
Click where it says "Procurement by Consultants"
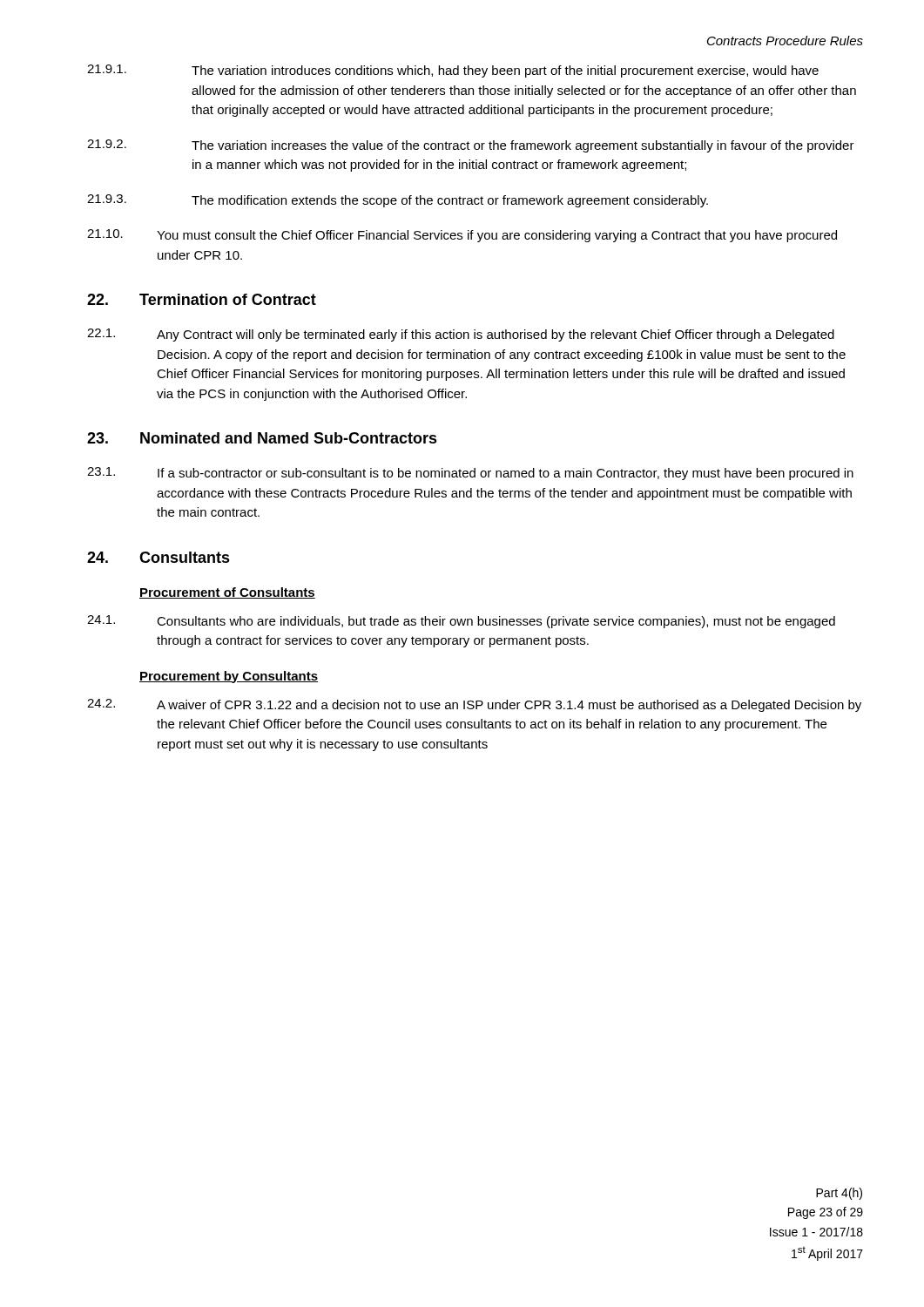(x=229, y=675)
